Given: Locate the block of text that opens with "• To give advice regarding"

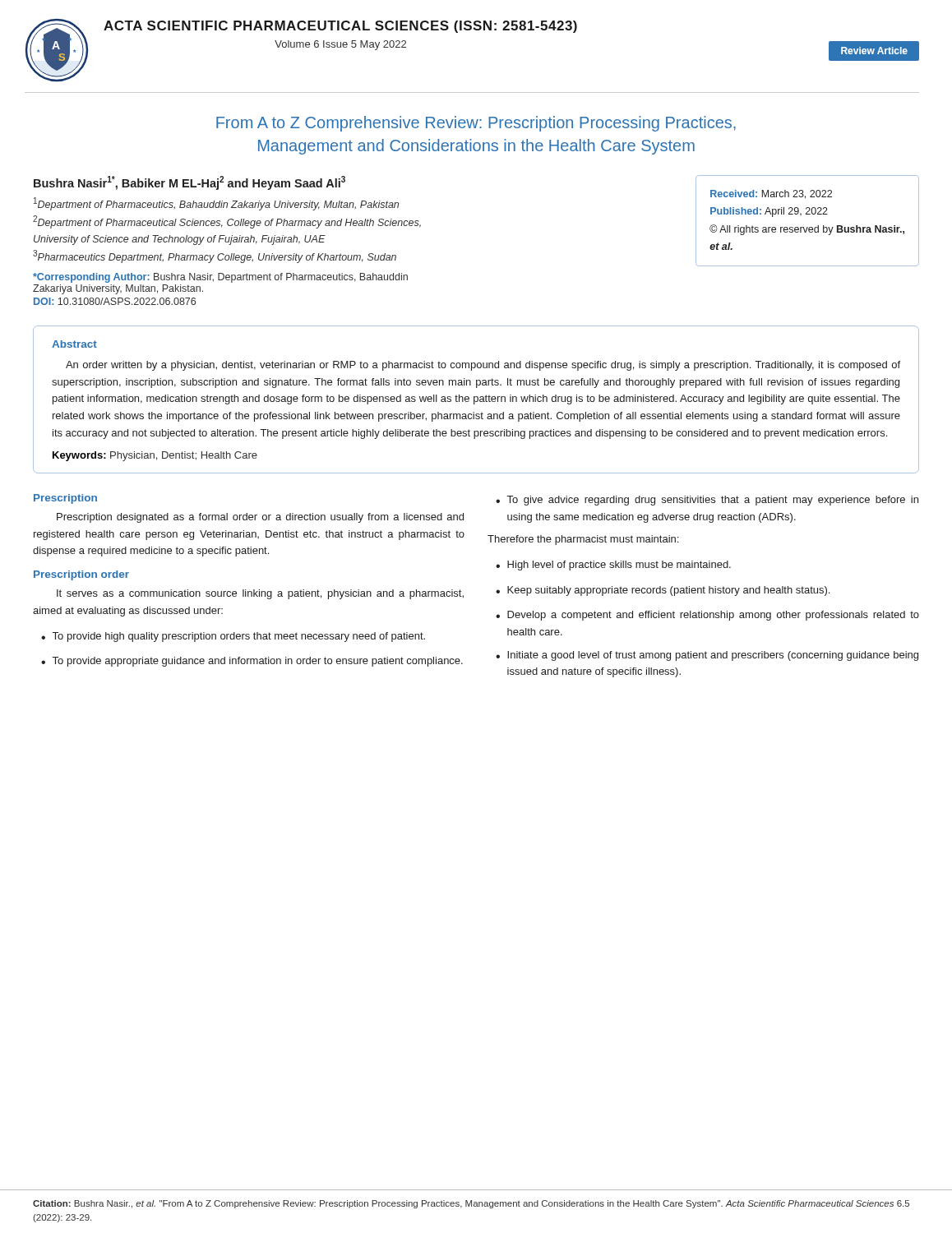Looking at the screenshot, I should (x=707, y=508).
